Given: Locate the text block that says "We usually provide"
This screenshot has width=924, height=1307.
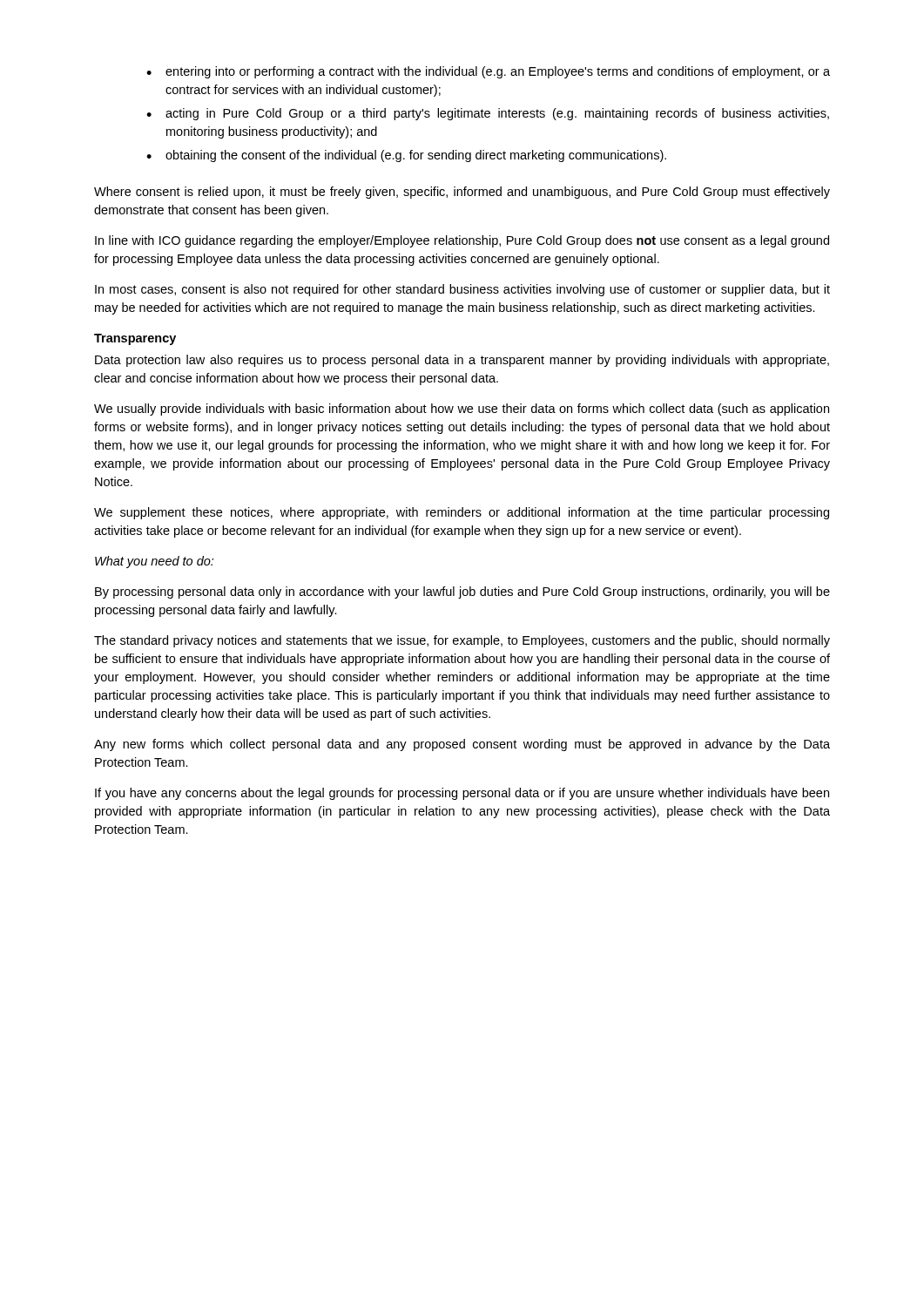Looking at the screenshot, I should (x=462, y=446).
